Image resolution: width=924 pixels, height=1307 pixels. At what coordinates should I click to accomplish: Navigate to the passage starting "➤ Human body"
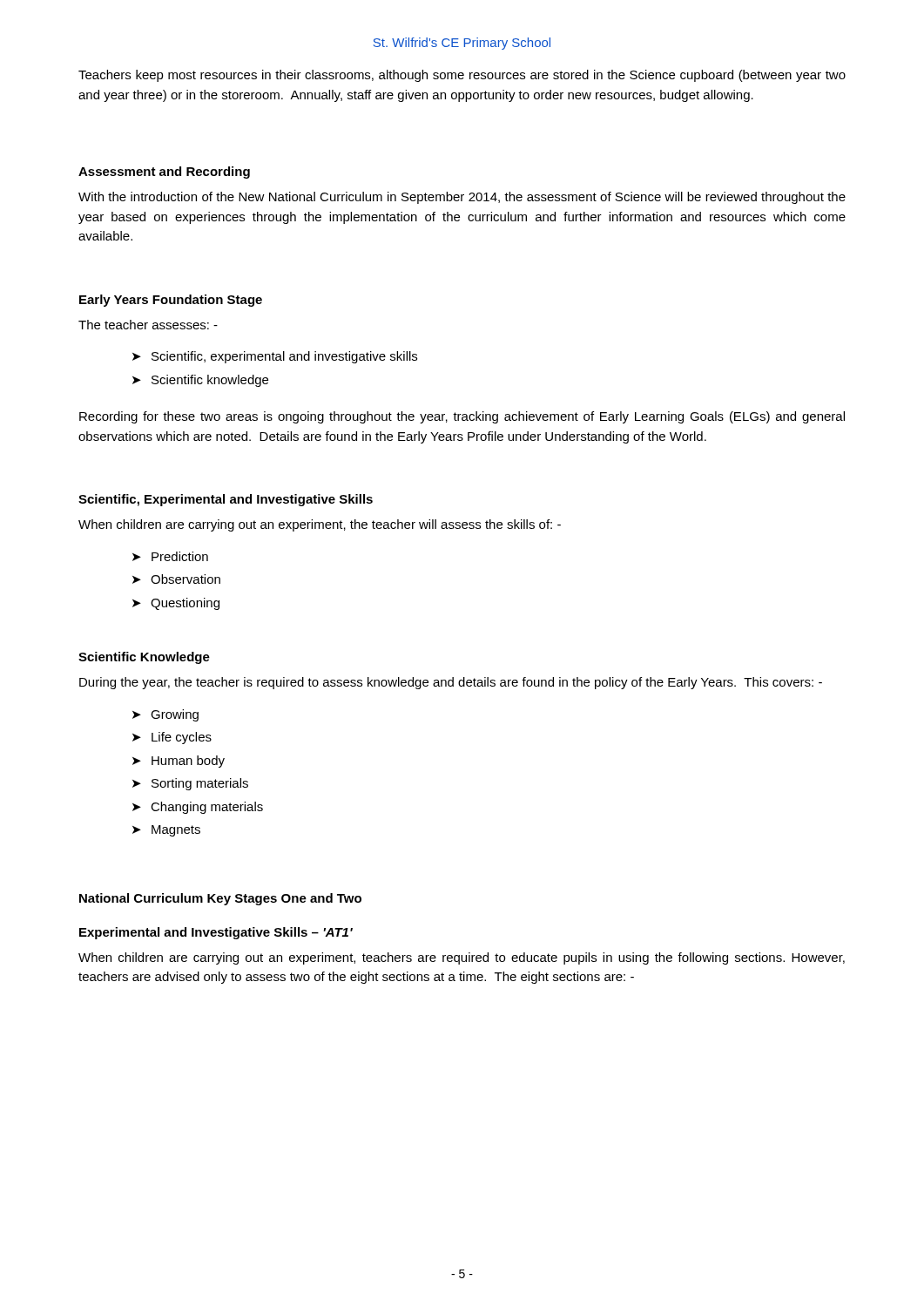click(178, 760)
